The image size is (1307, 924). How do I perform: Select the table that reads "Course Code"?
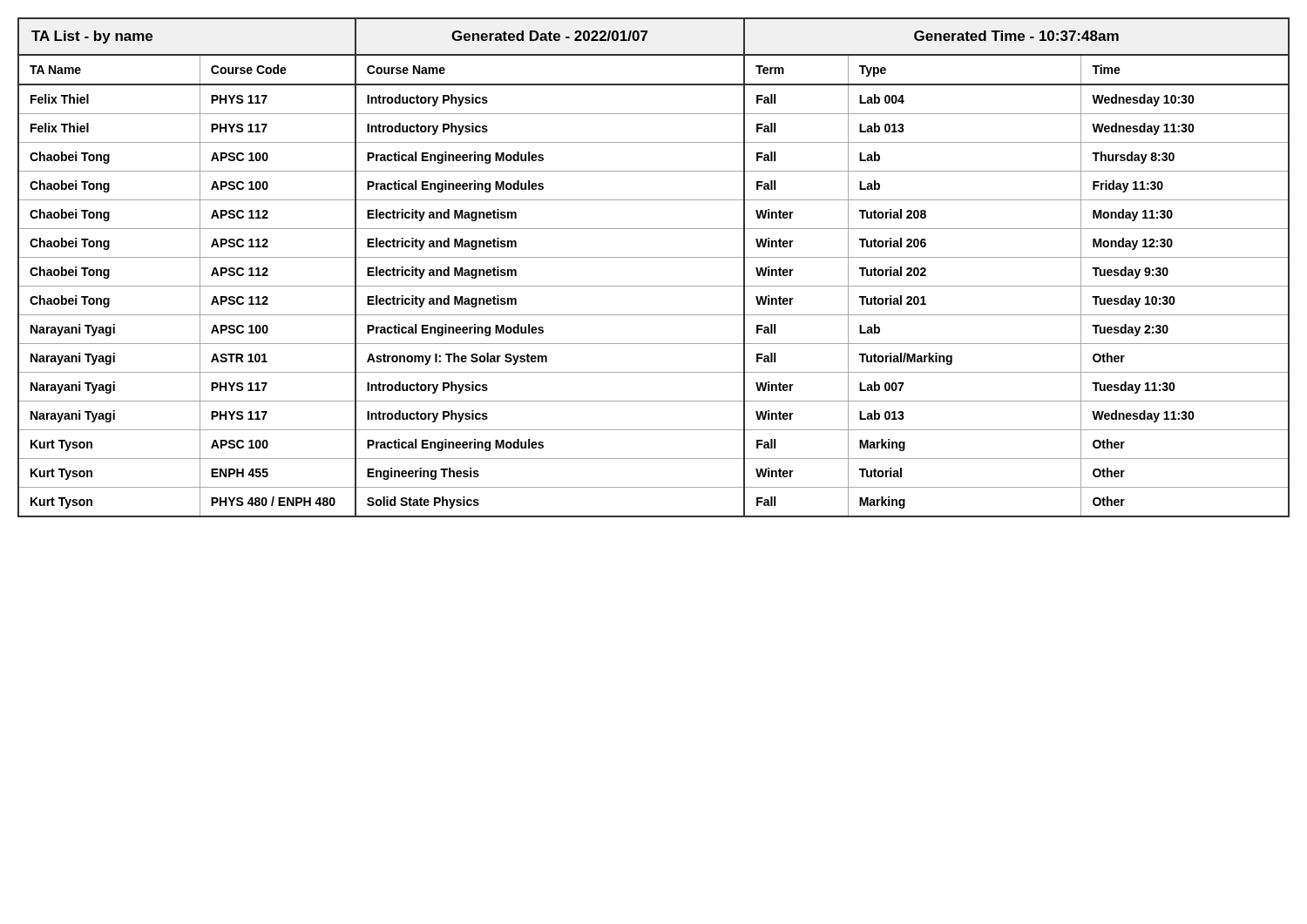tap(654, 267)
